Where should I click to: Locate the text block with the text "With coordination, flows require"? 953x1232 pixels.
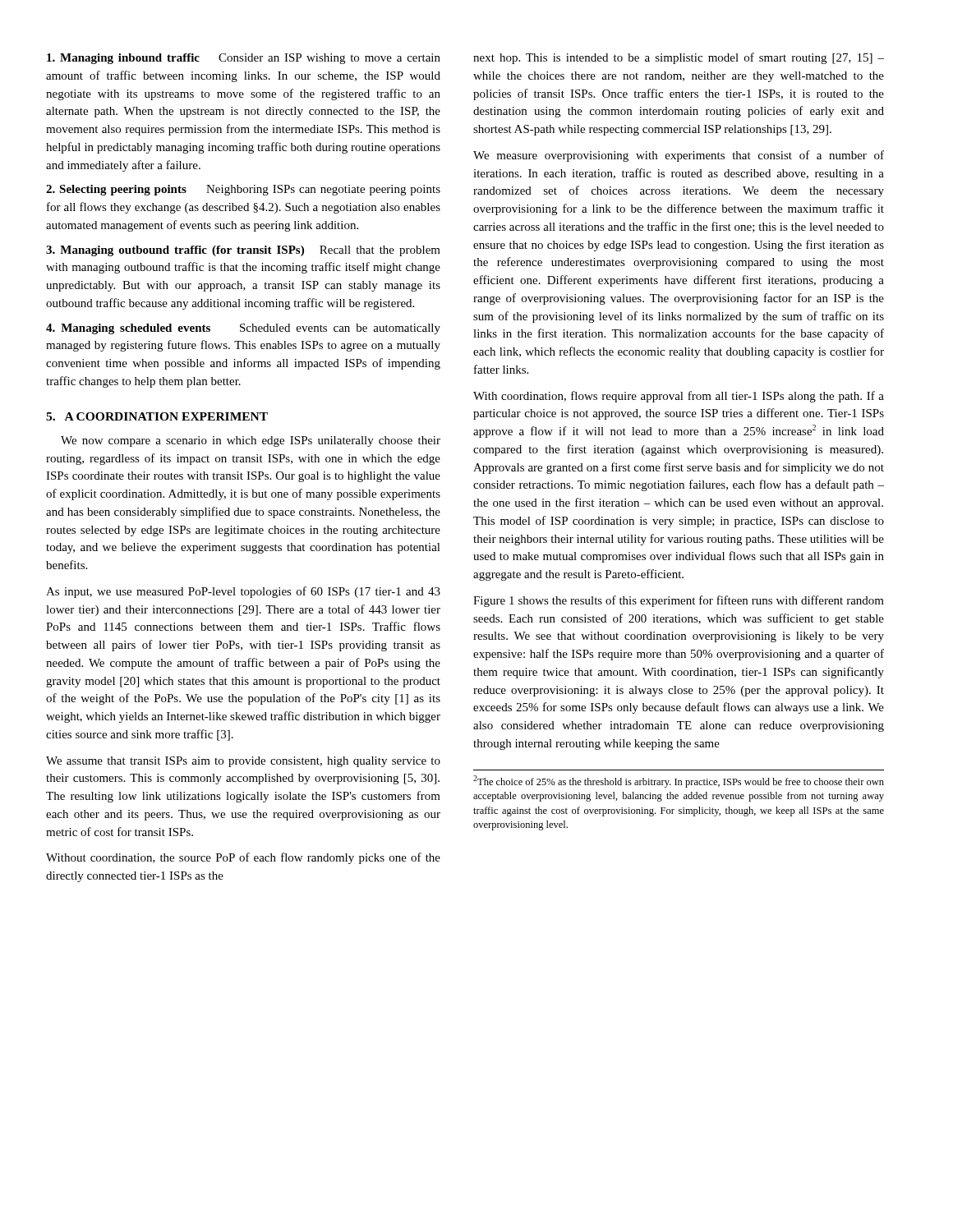click(x=679, y=485)
